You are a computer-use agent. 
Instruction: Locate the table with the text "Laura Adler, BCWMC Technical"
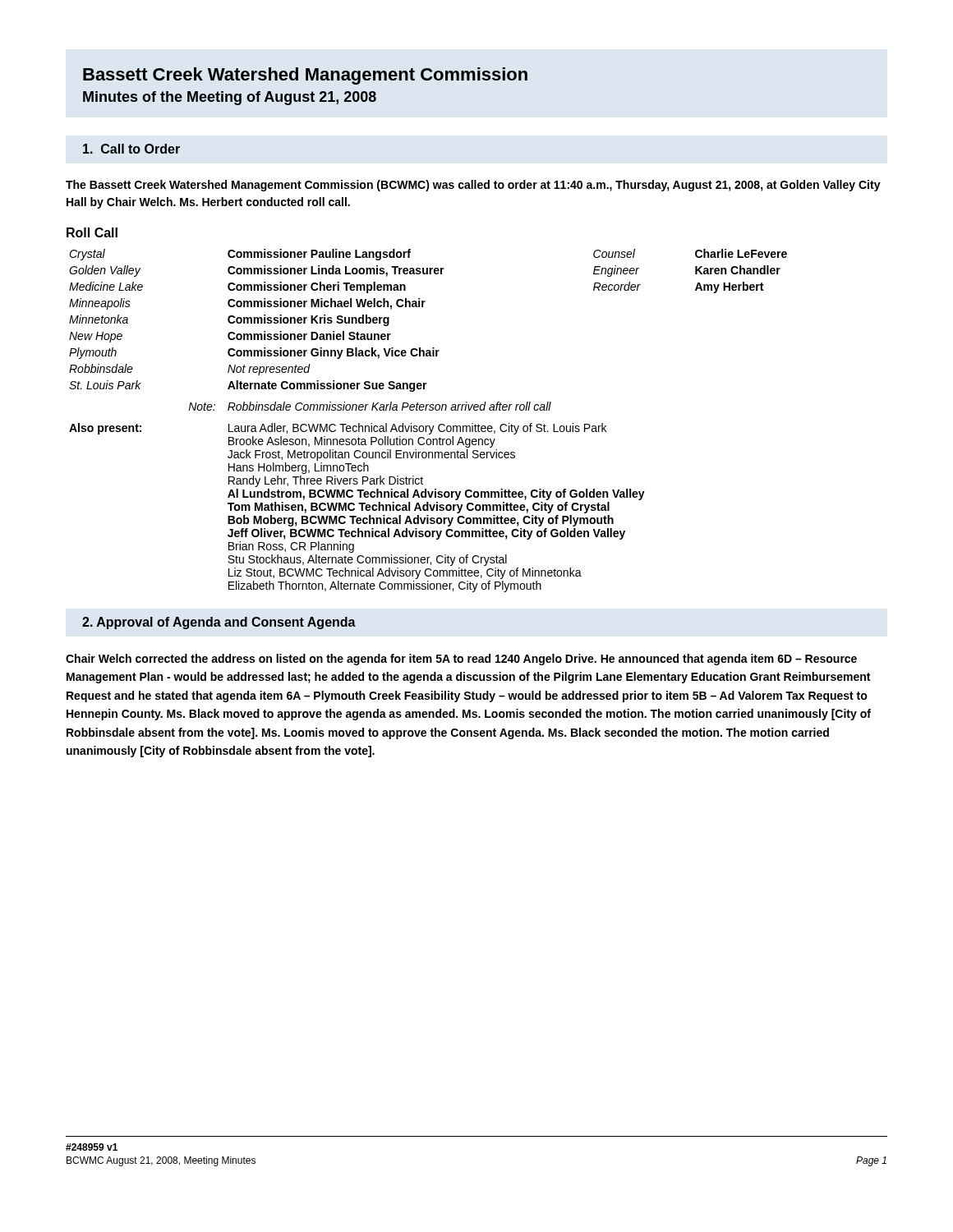click(x=476, y=420)
